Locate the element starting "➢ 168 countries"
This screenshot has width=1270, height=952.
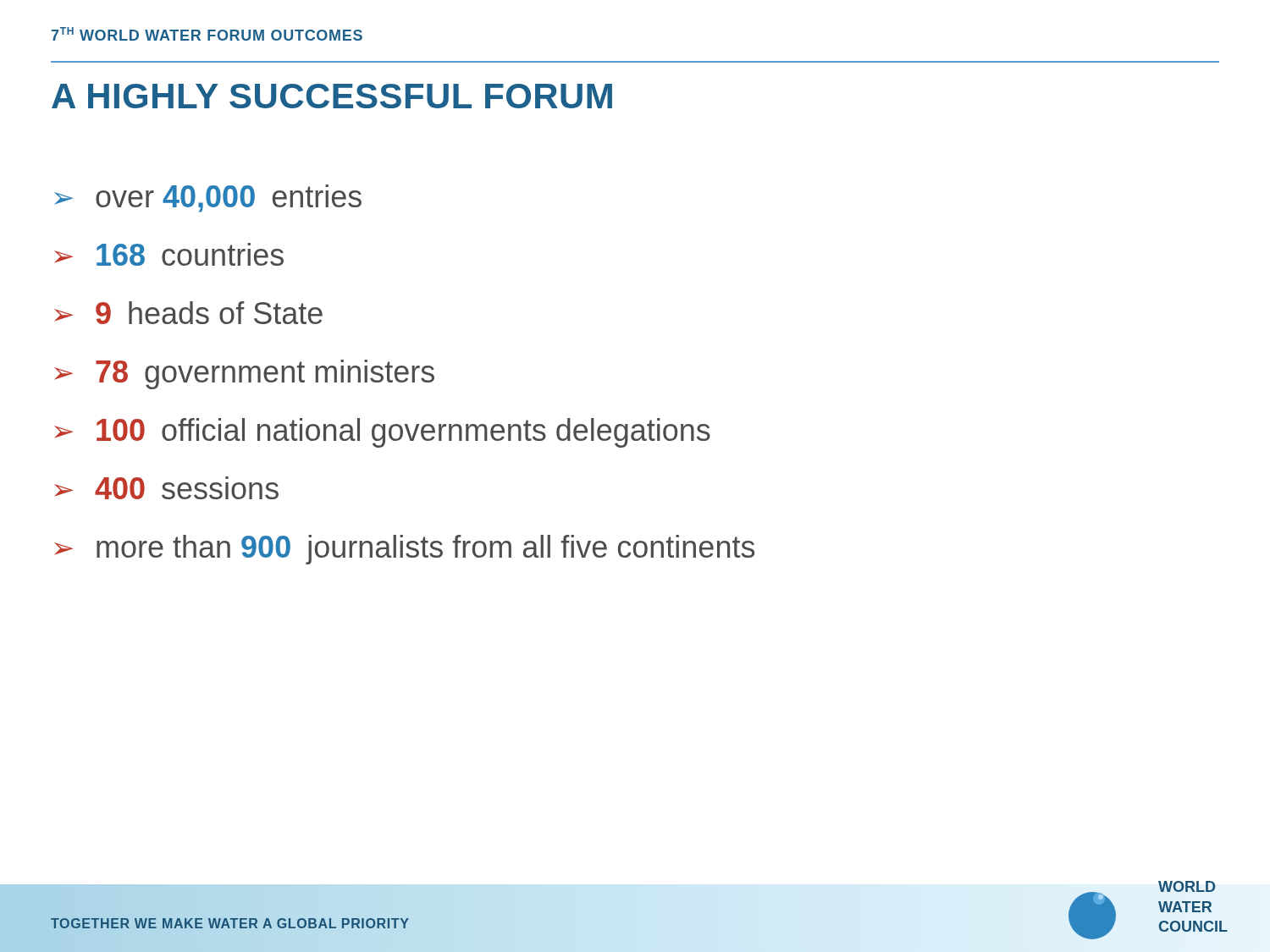[168, 255]
